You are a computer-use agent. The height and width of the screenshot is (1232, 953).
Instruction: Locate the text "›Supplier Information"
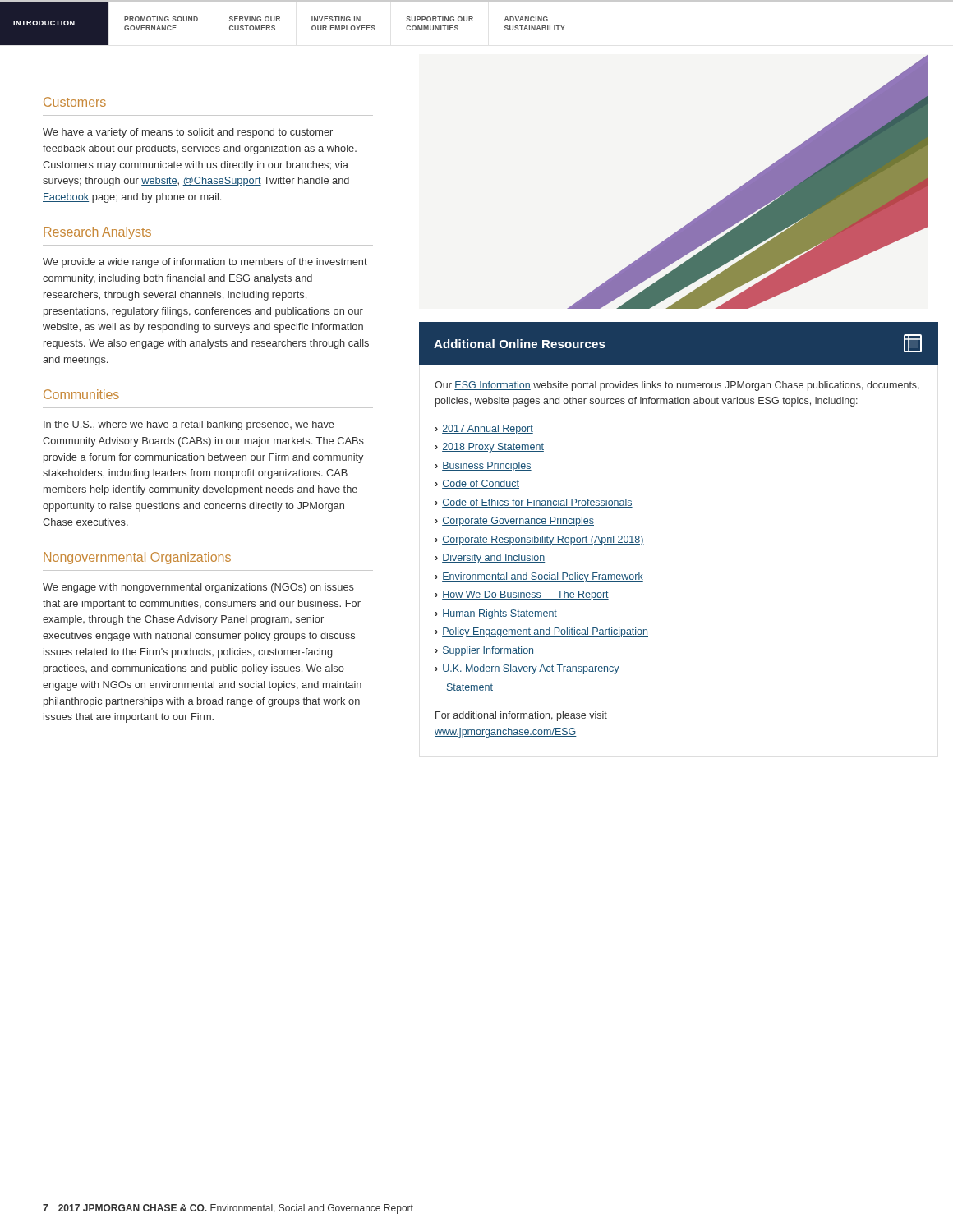pos(484,650)
